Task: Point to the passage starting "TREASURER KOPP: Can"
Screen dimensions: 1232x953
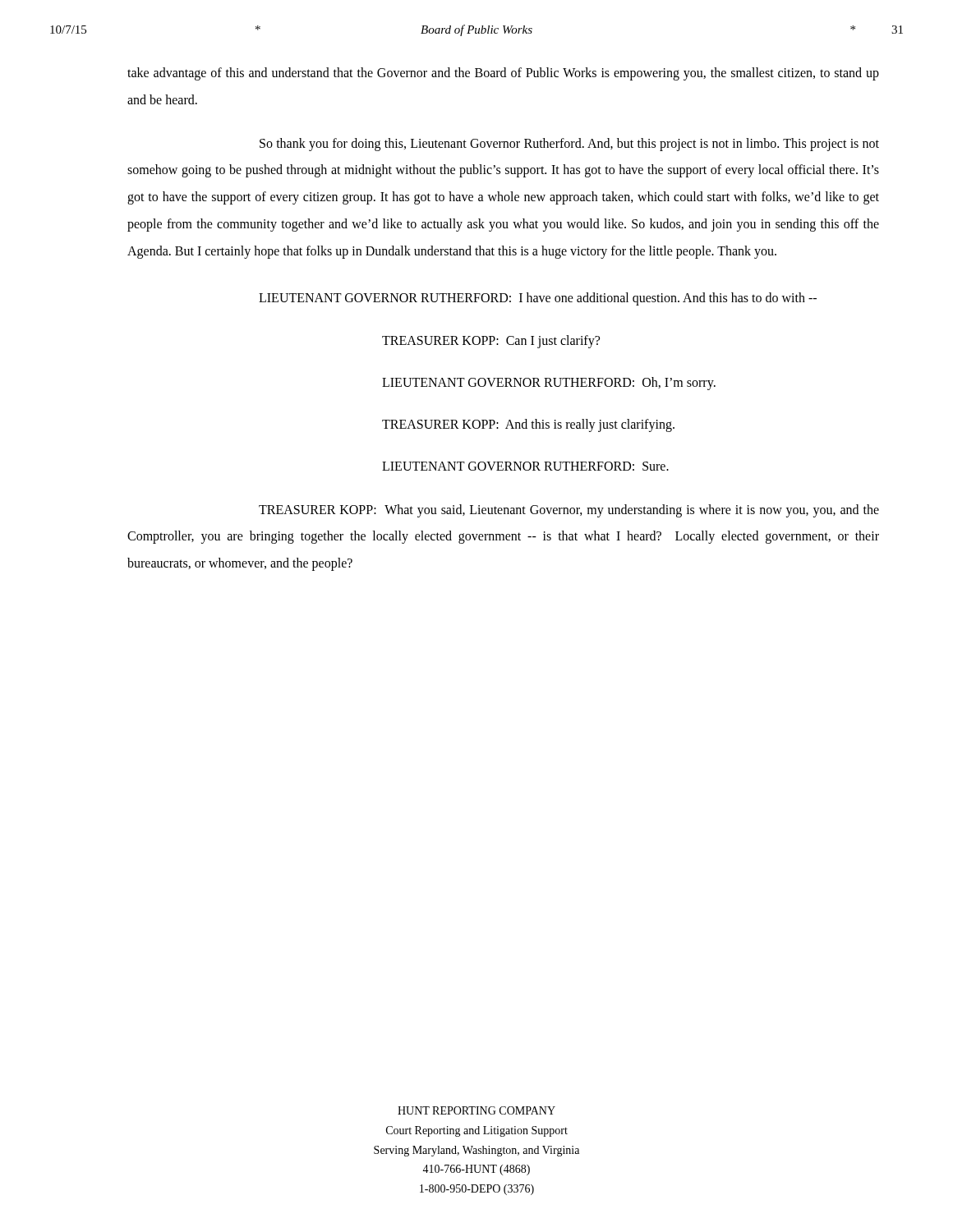Action: tap(491, 341)
